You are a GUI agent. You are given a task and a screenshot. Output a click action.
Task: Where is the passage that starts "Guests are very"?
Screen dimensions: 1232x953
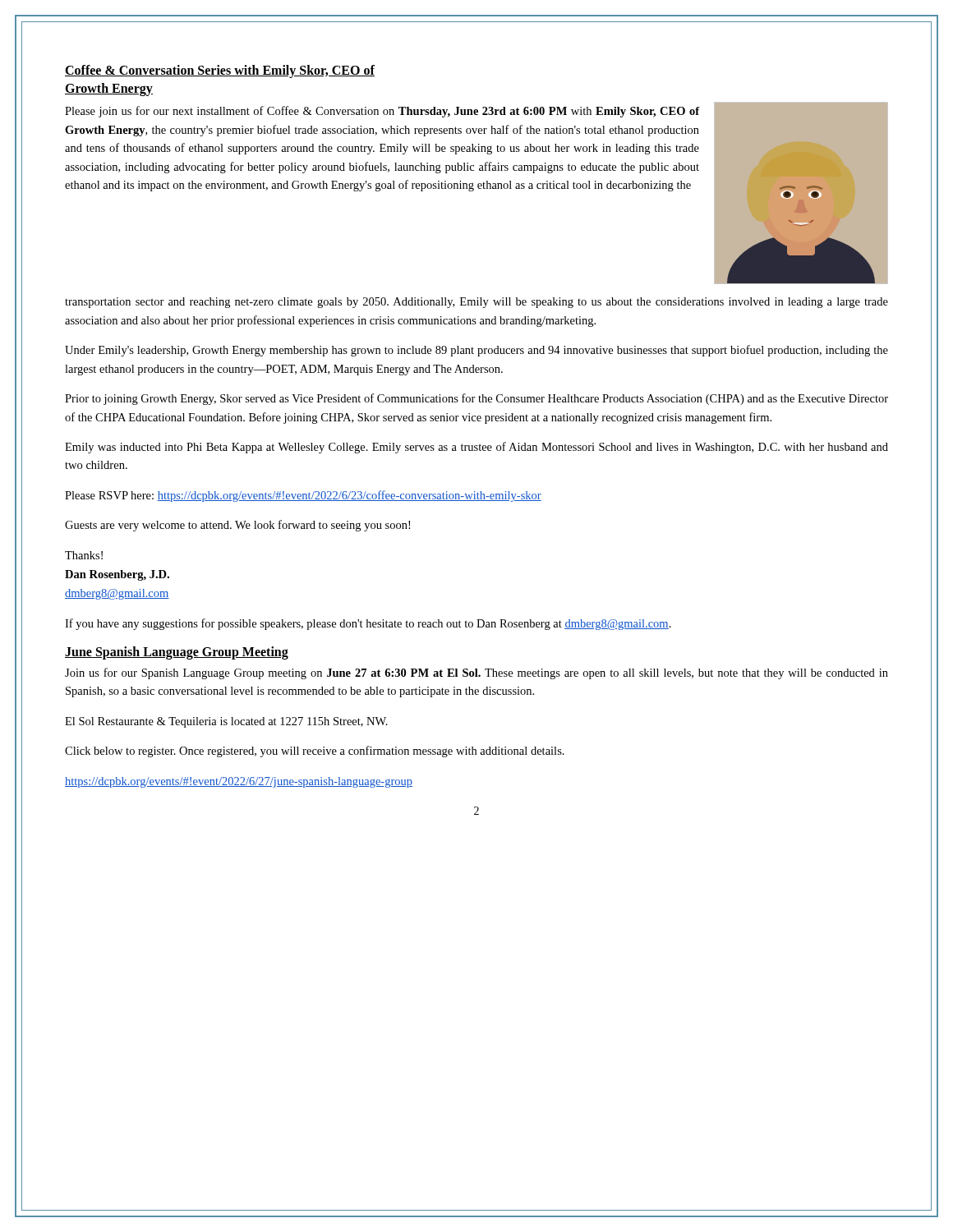click(x=238, y=525)
